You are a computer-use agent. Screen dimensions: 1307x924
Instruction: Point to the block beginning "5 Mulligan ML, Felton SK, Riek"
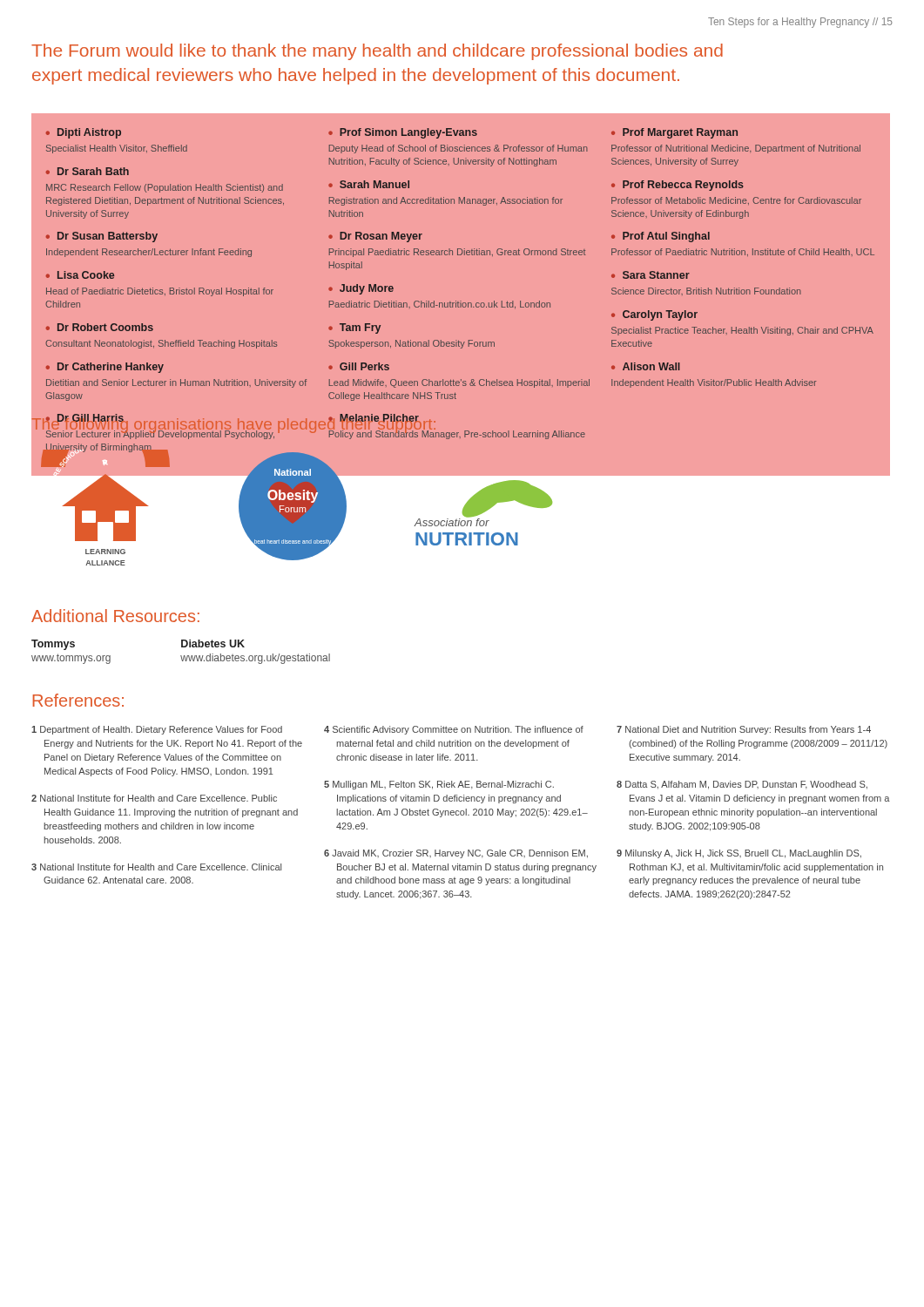pos(456,805)
